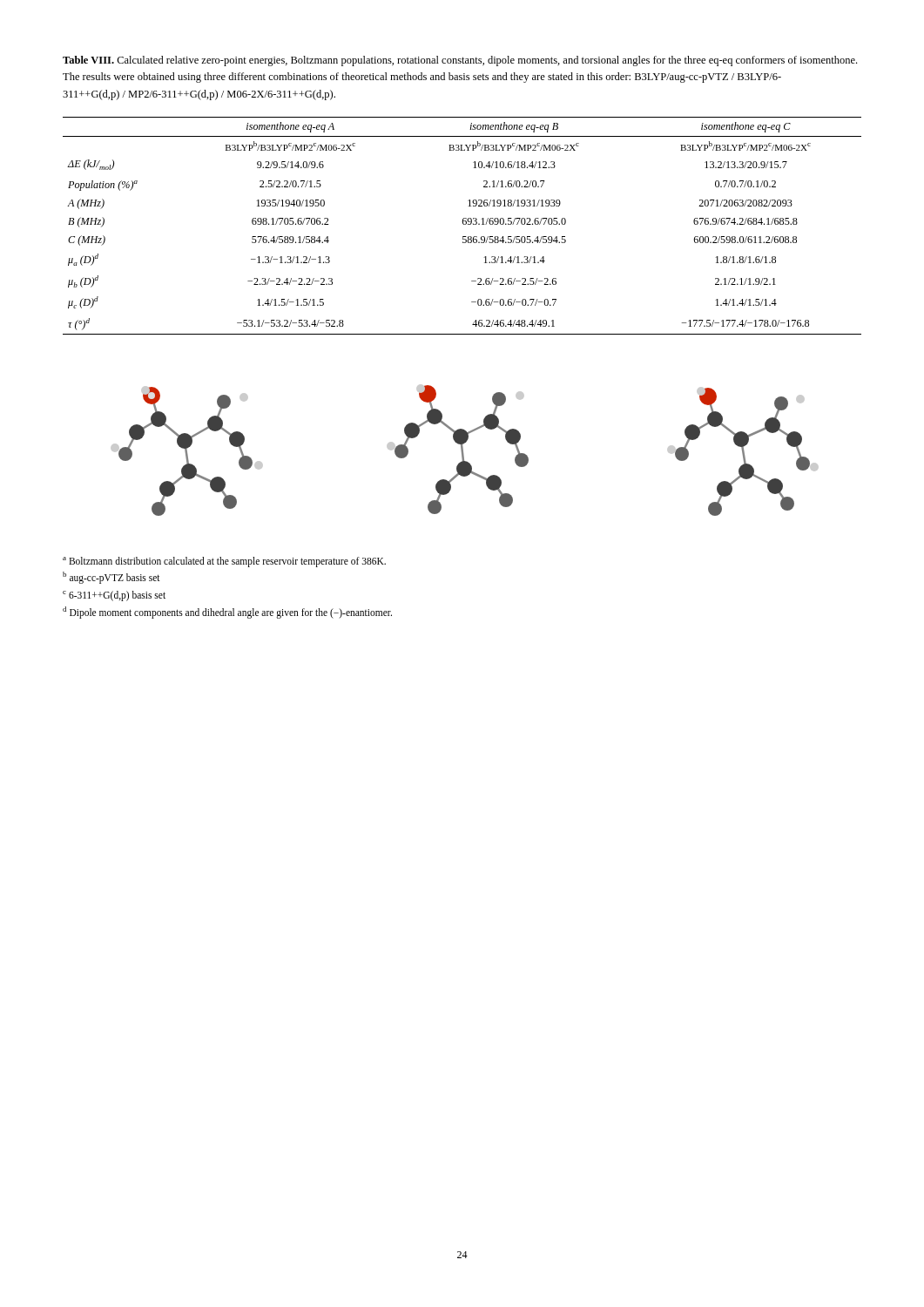Locate the caption that opens with "Table VIII. Calculated relative"

(x=460, y=77)
